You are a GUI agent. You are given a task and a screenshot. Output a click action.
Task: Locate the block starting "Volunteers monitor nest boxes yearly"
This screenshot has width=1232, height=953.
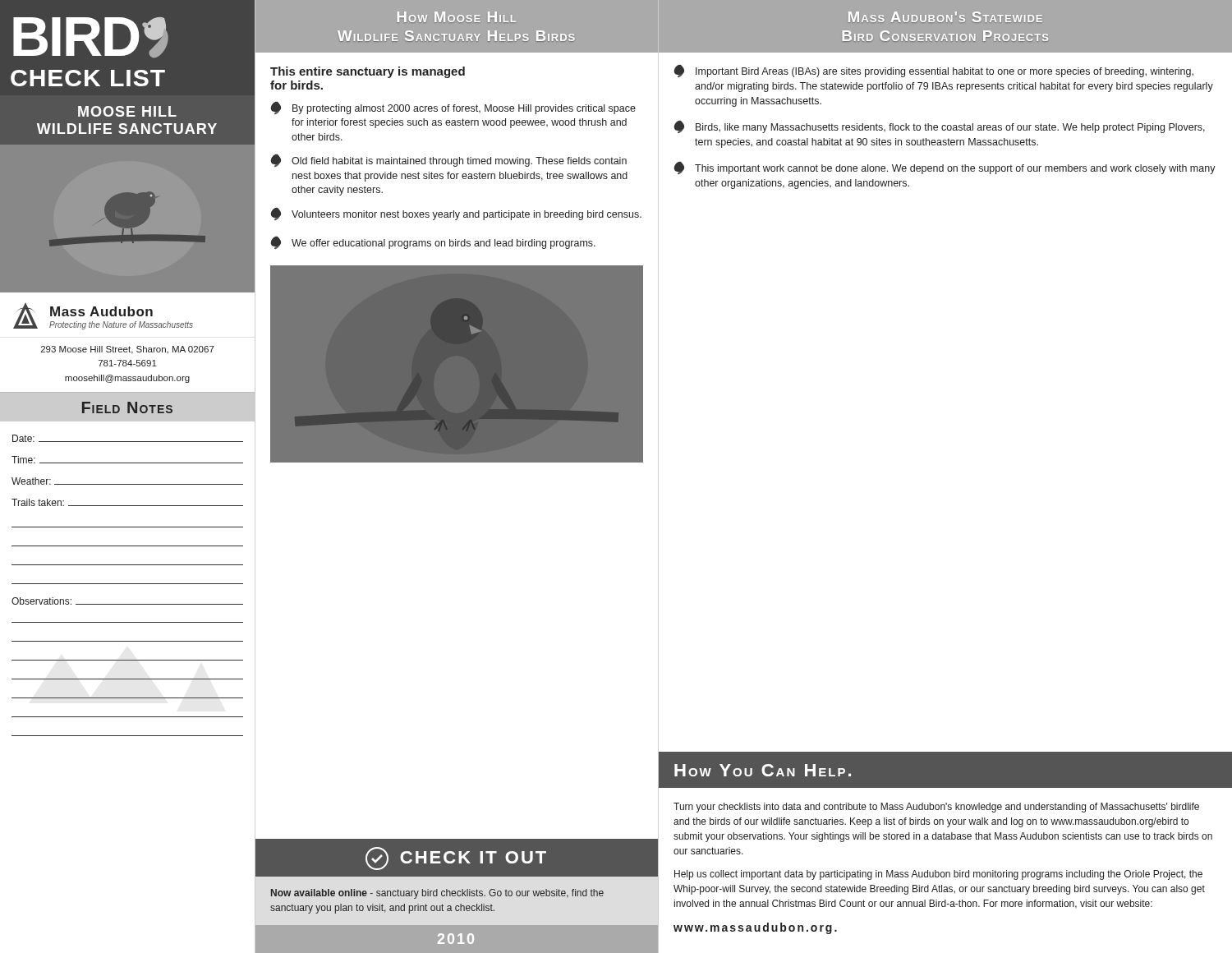[457, 217]
